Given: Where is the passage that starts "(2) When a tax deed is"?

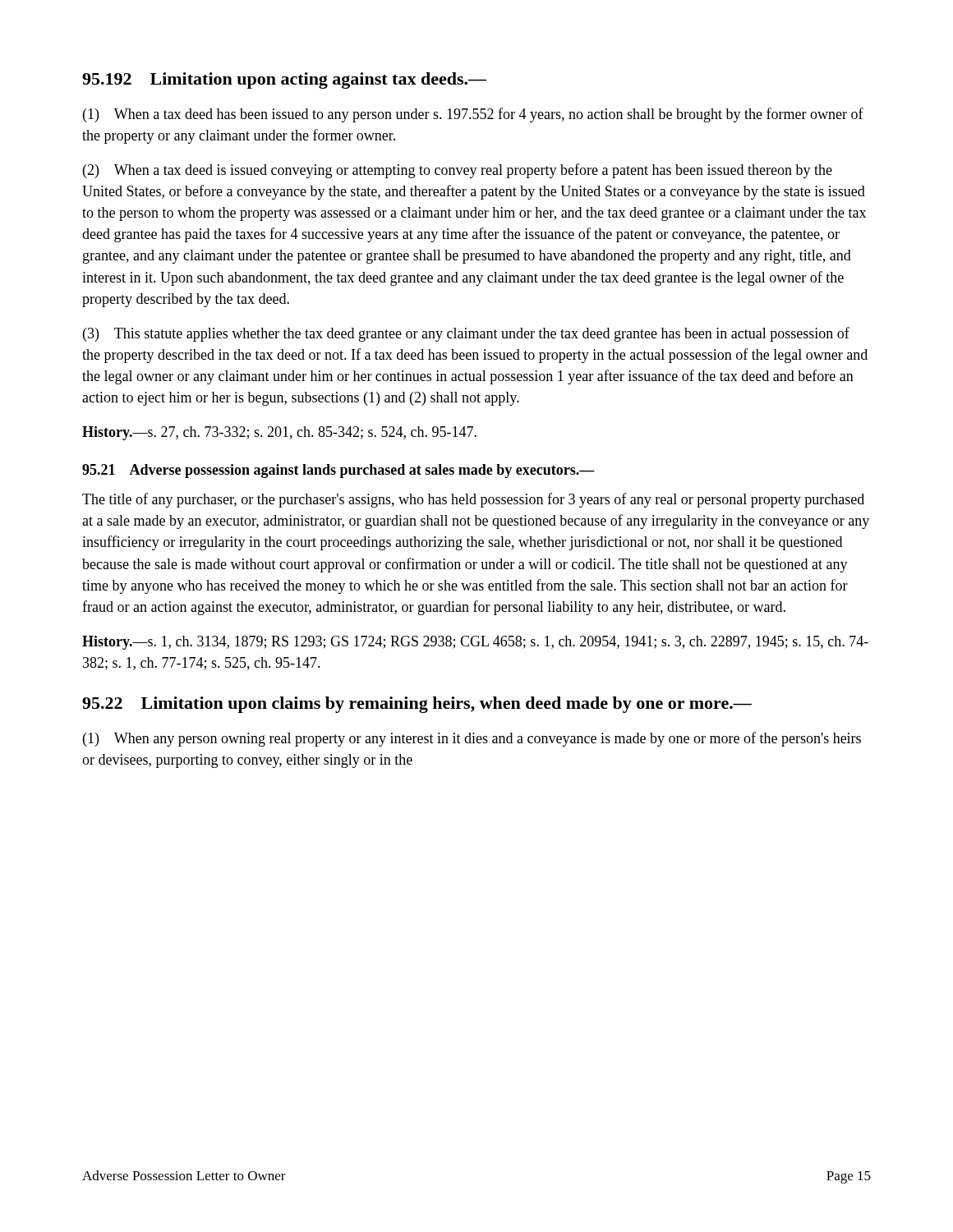Looking at the screenshot, I should tap(474, 234).
